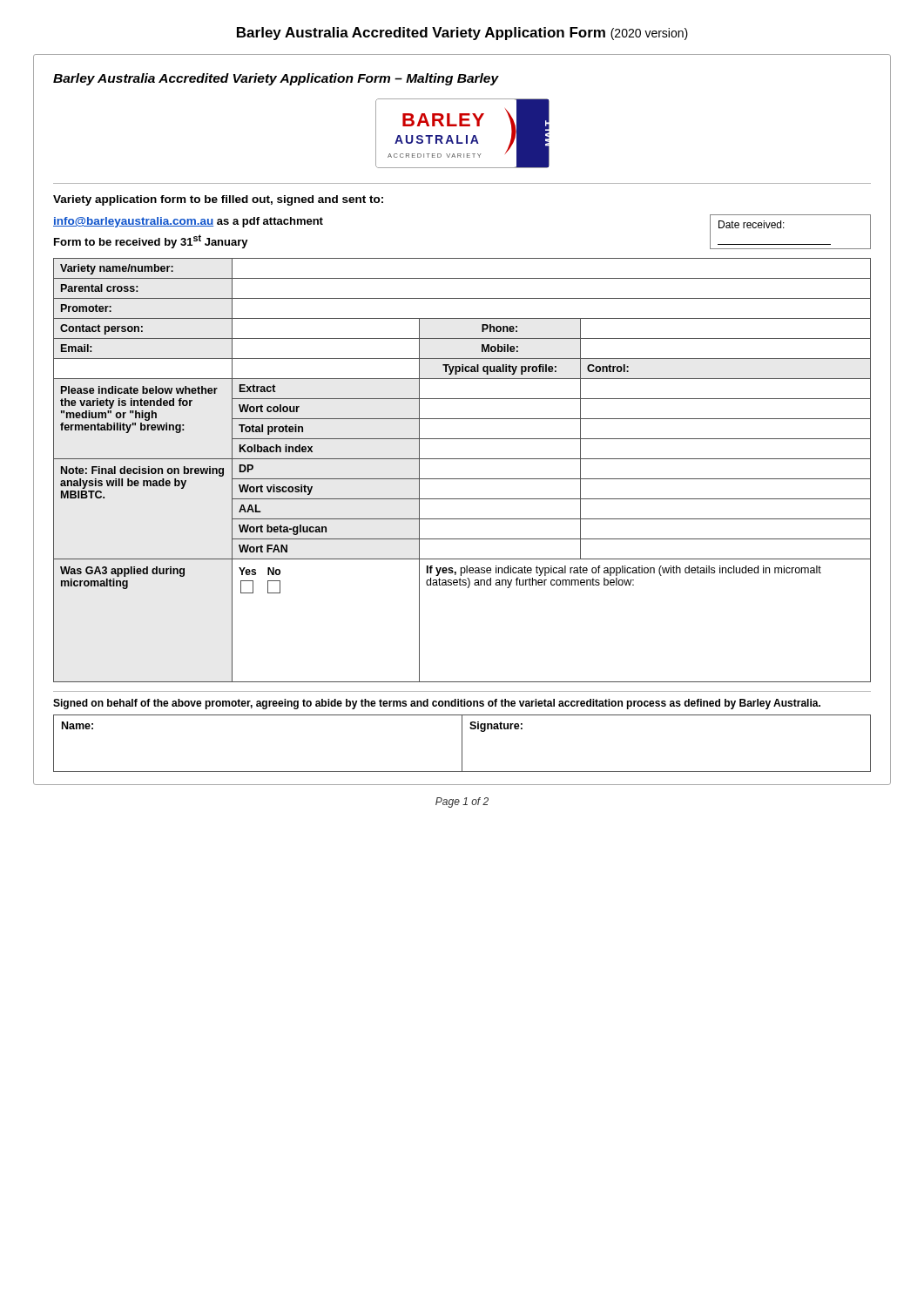Viewport: 924px width, 1307px height.
Task: Select the table that reads "Name:"
Action: (462, 743)
